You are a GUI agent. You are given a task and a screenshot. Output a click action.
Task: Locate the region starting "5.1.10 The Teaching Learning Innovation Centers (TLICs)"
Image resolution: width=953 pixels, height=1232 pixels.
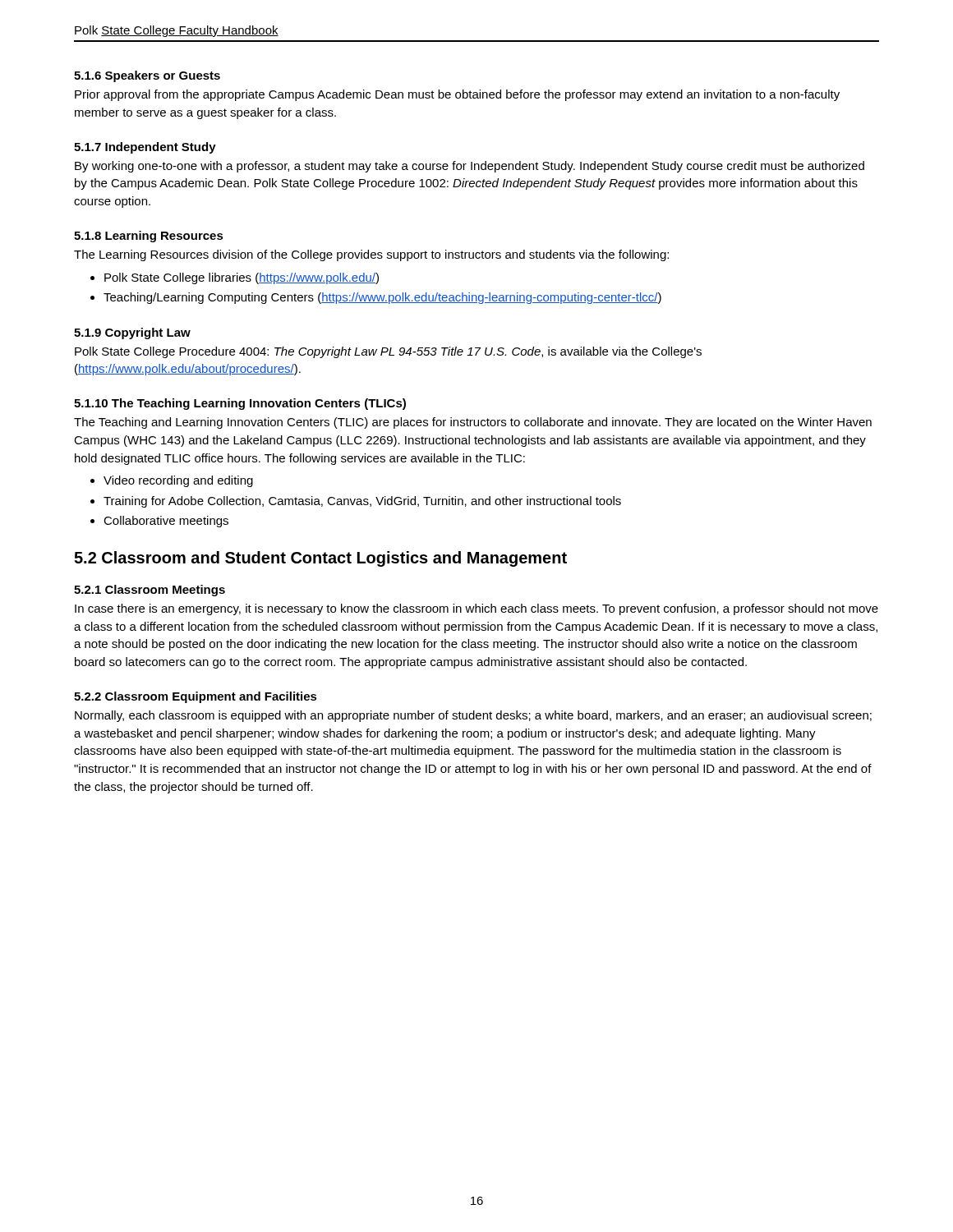(240, 403)
